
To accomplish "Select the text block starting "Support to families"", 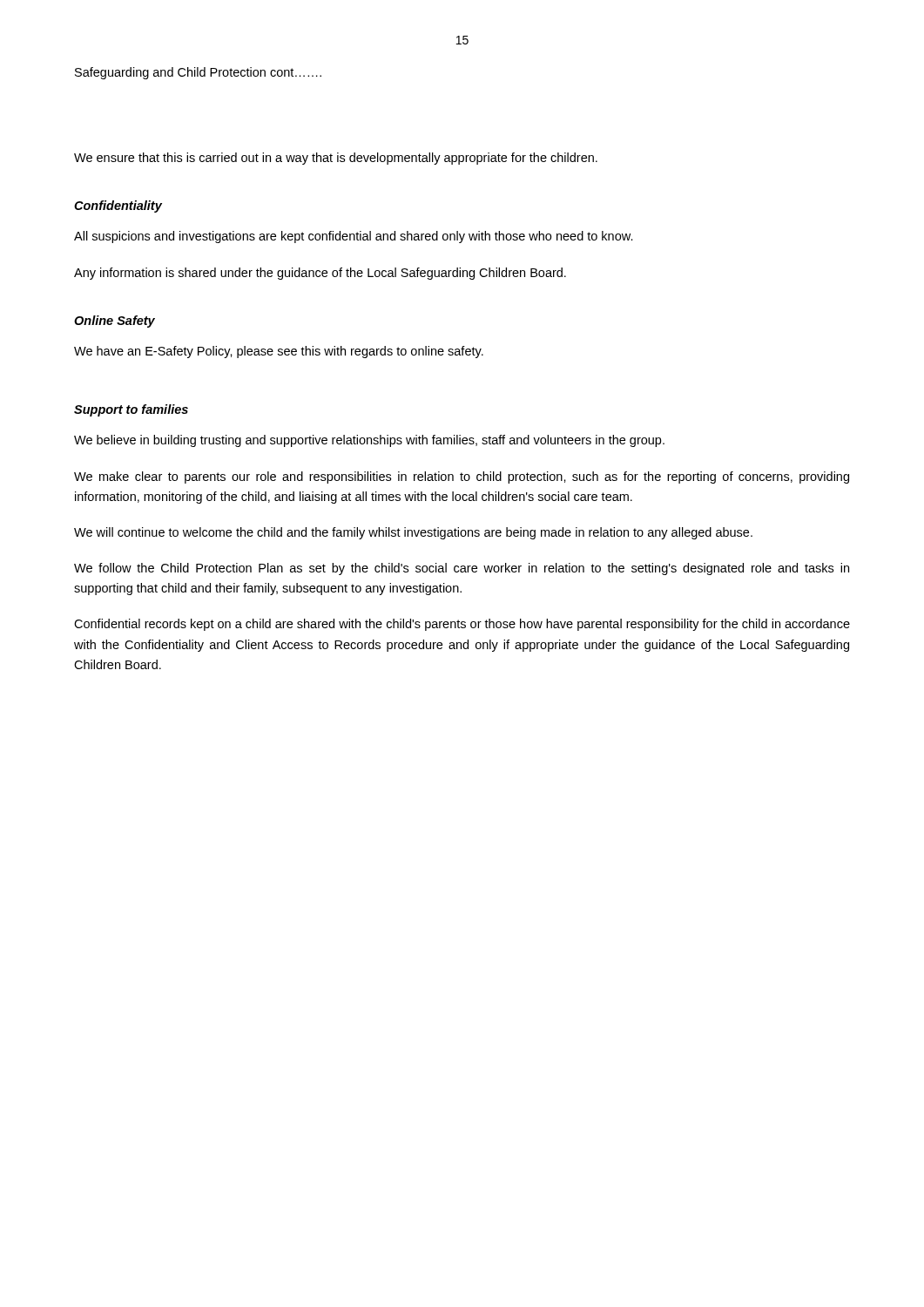I will pos(131,410).
